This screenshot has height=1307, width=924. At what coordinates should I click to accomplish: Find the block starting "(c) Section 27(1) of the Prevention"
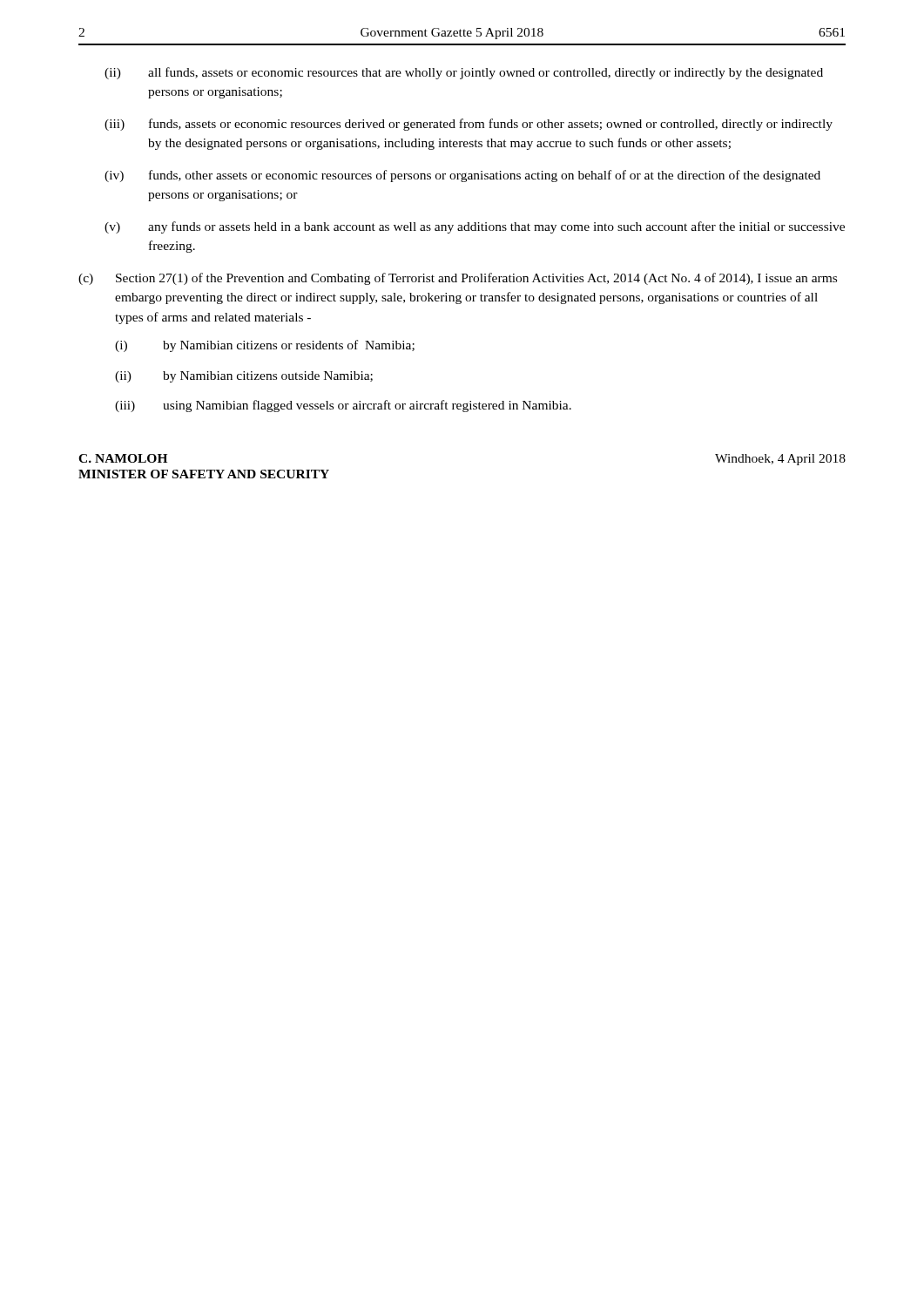coord(458,279)
